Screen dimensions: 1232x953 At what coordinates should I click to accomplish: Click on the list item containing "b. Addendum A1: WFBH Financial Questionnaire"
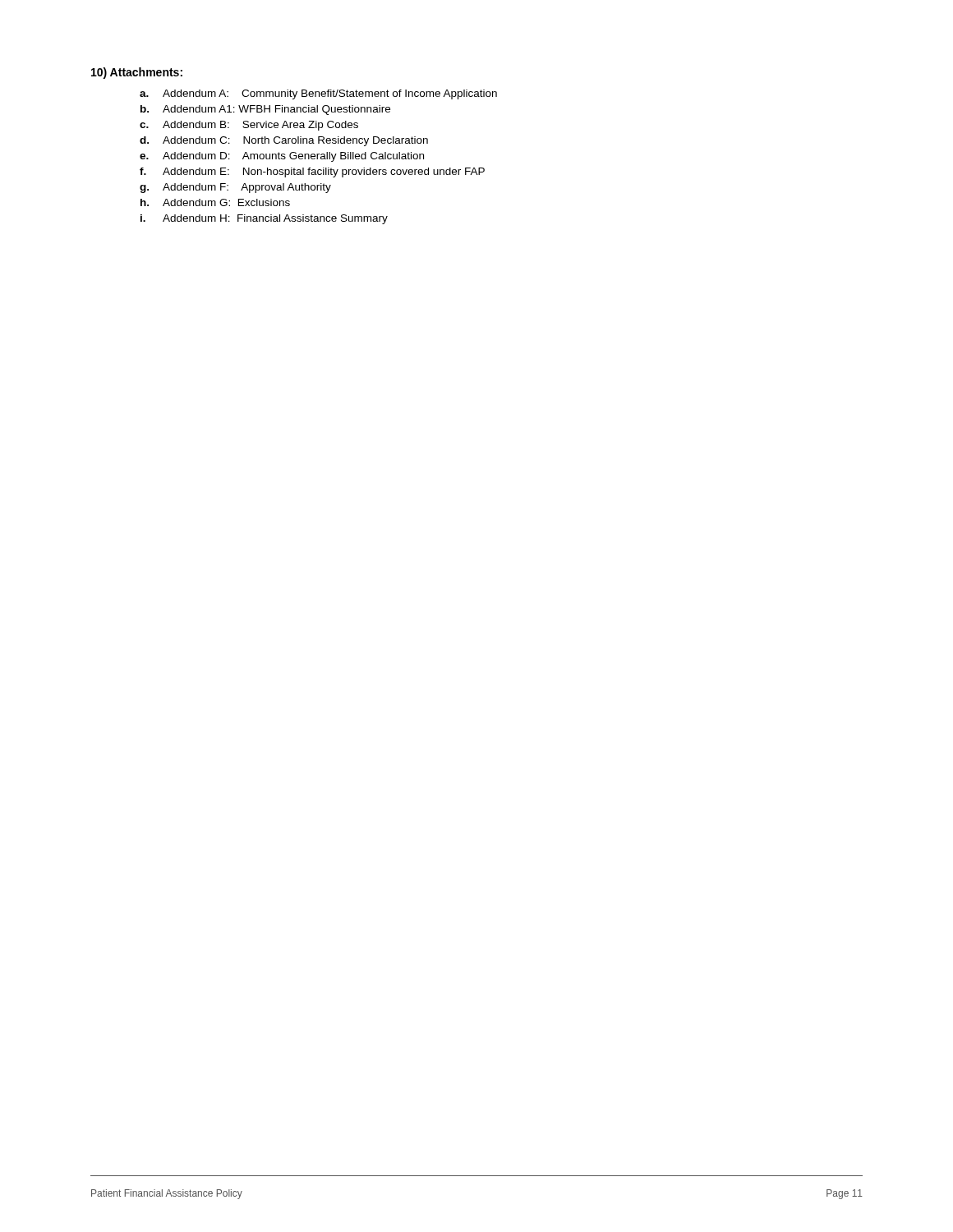click(265, 109)
